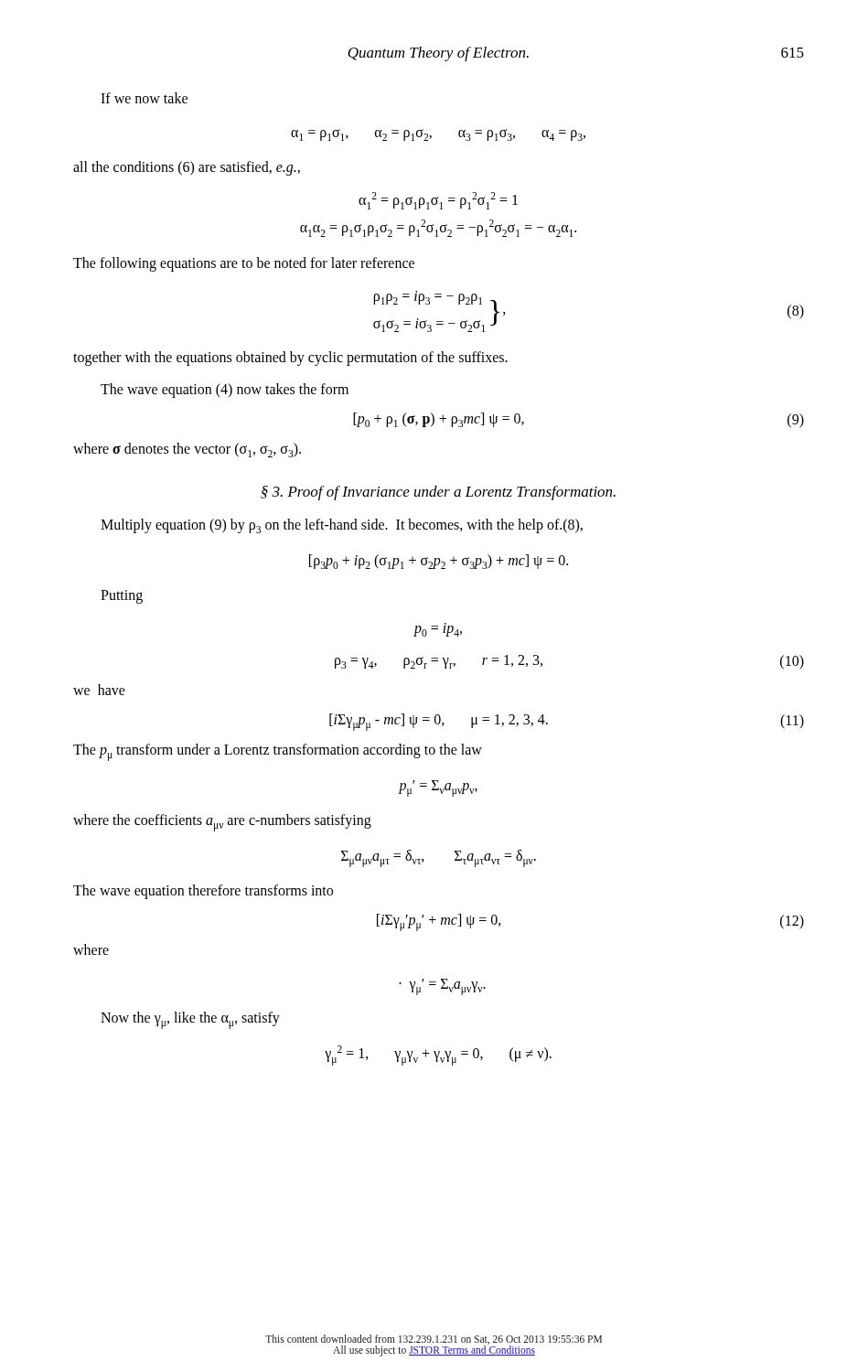The height and width of the screenshot is (1372, 868).
Task: Find the text block starting "γμ2 = 1, γμγν"
Action: click(439, 1055)
